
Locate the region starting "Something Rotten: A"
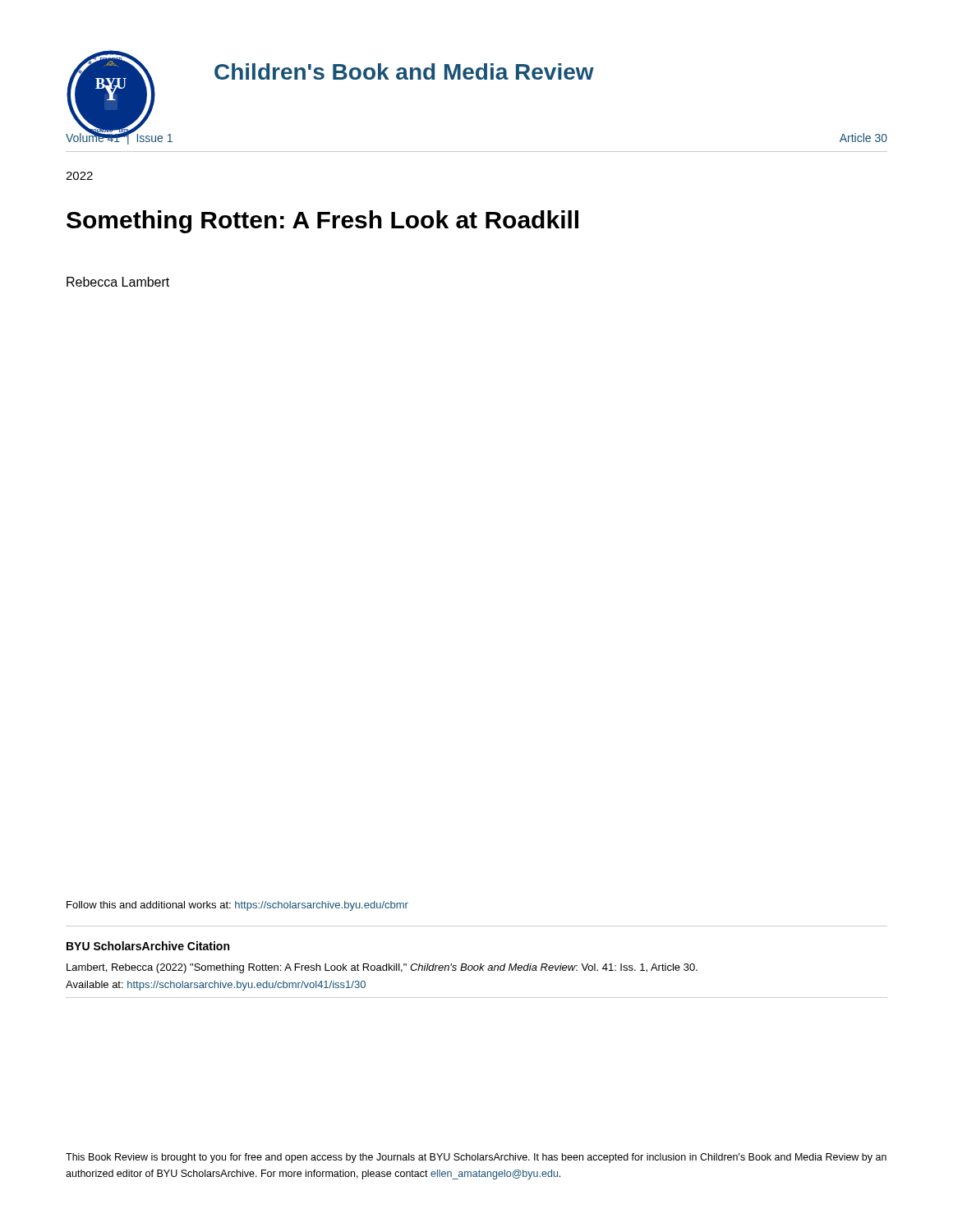point(323,220)
